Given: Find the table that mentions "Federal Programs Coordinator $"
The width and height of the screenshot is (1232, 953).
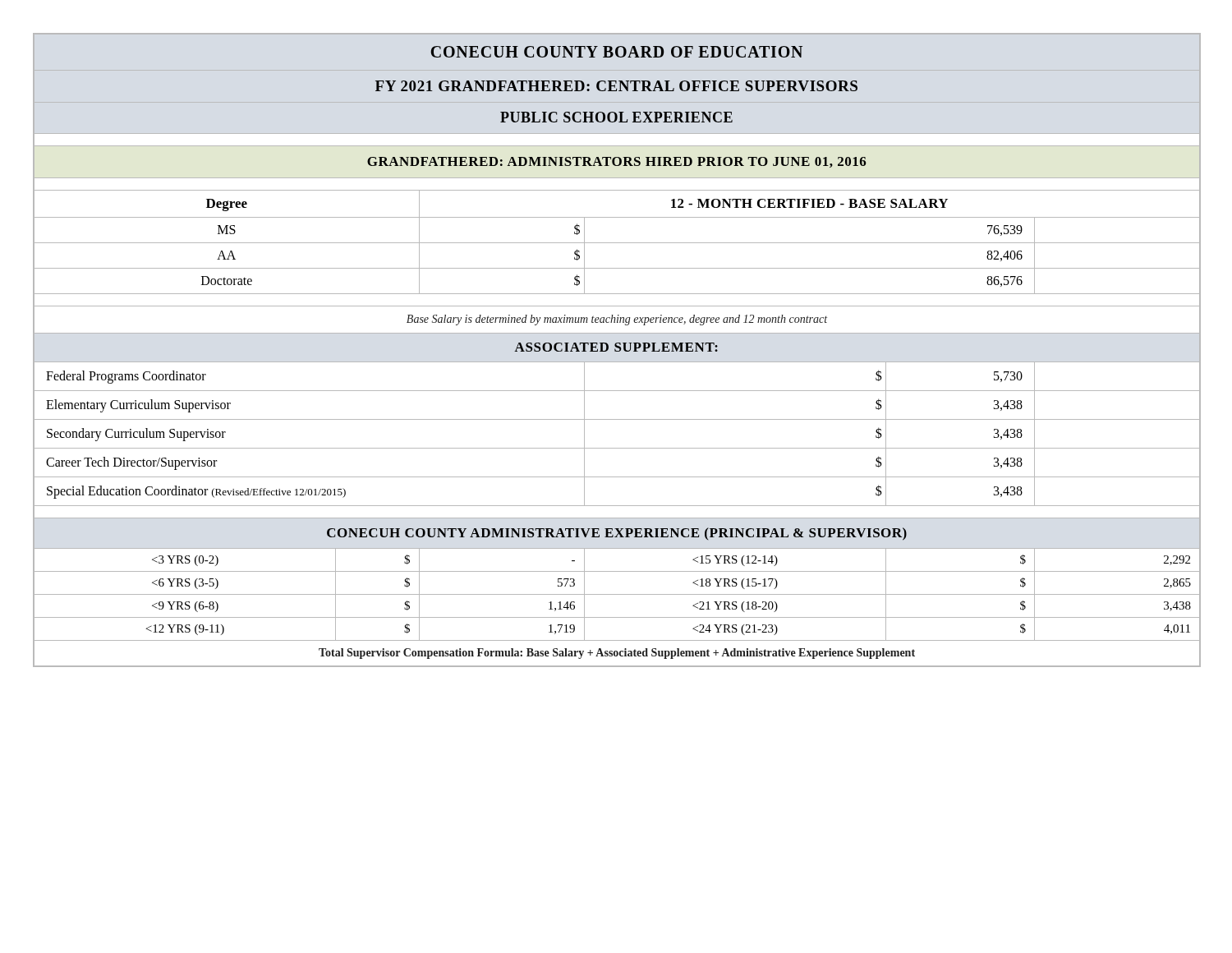Looking at the screenshot, I should tap(617, 376).
